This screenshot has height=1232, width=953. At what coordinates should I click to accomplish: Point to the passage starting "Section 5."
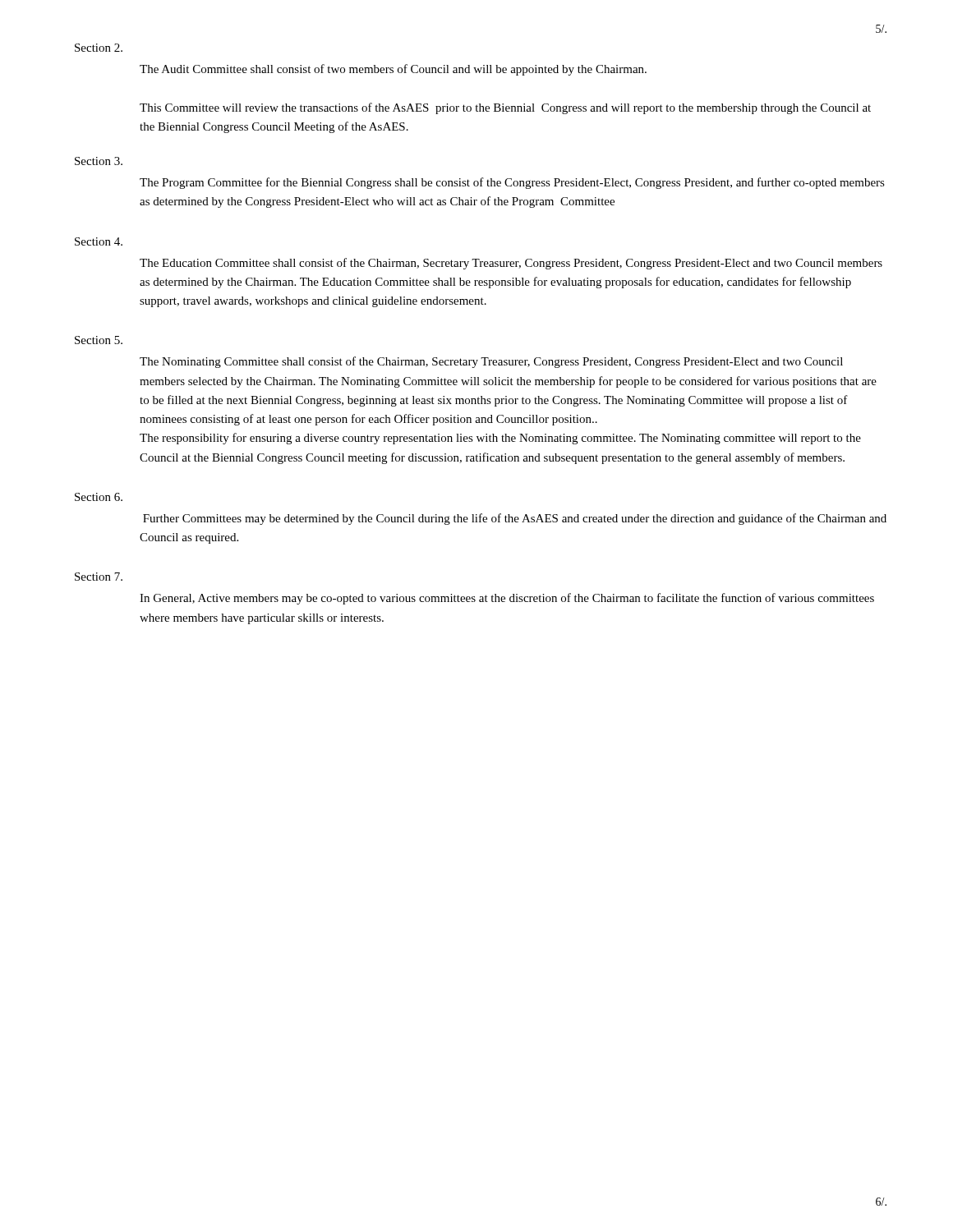99,340
